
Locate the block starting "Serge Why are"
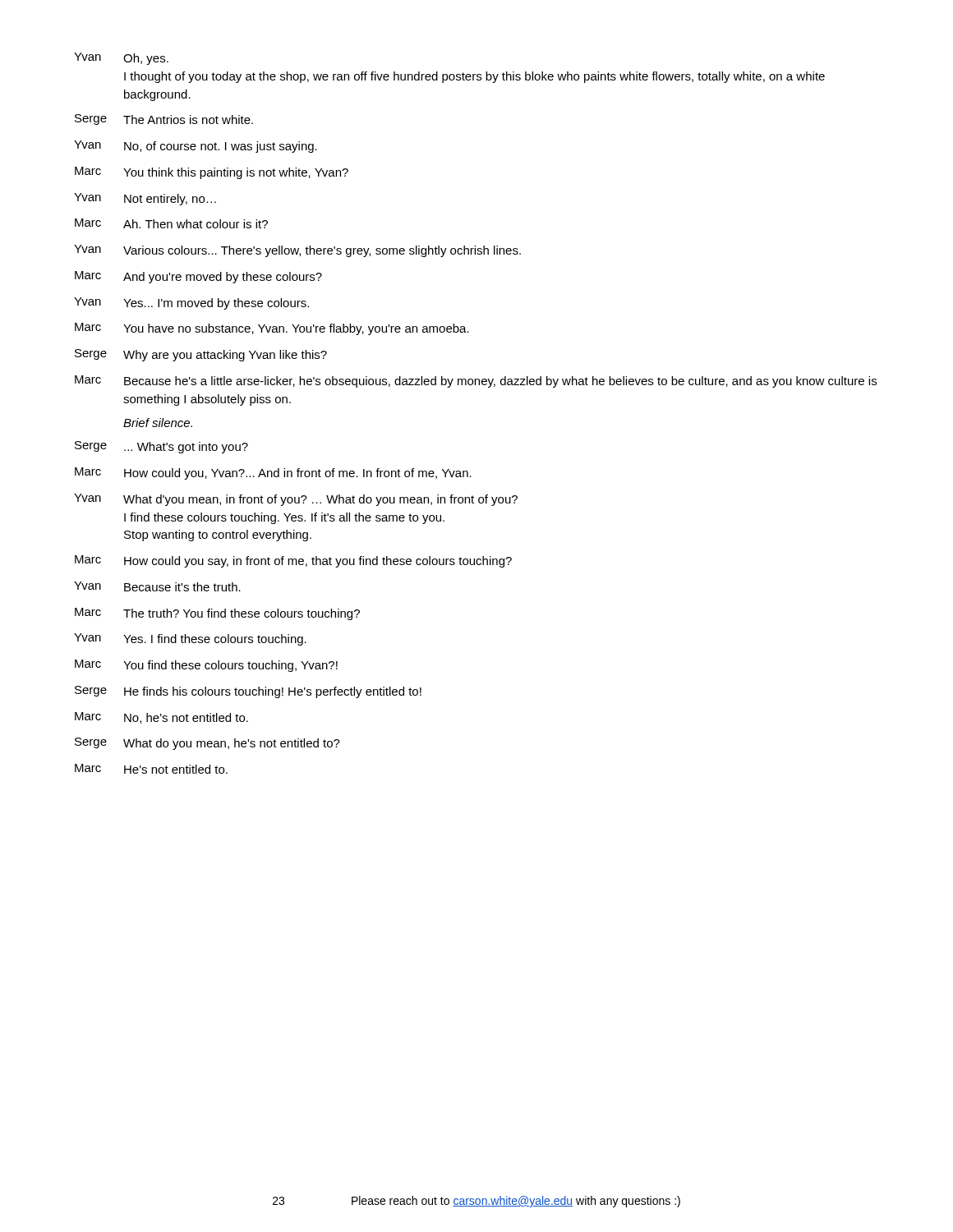pyautogui.click(x=201, y=355)
